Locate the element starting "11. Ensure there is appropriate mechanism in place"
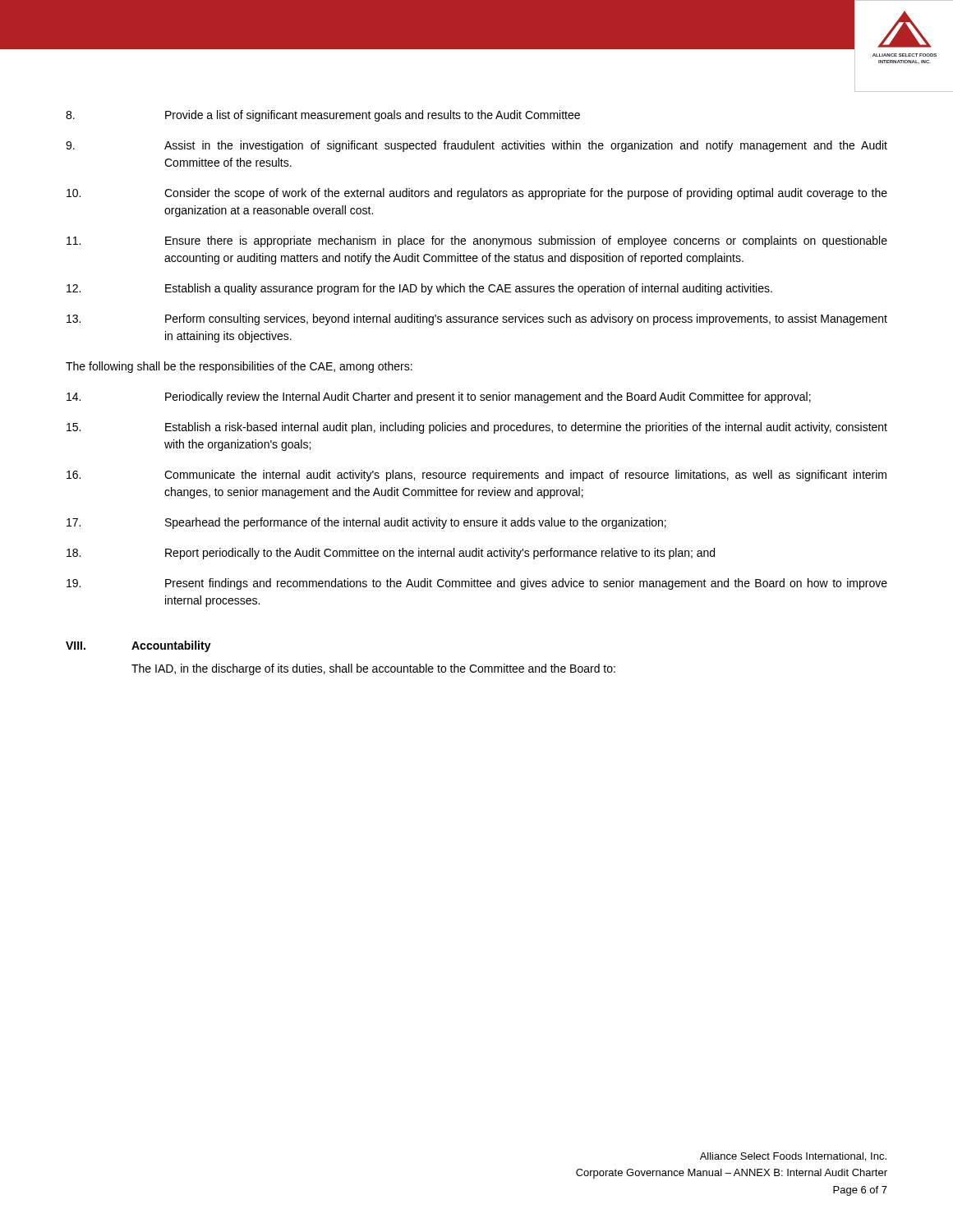Viewport: 953px width, 1232px height. coord(476,250)
